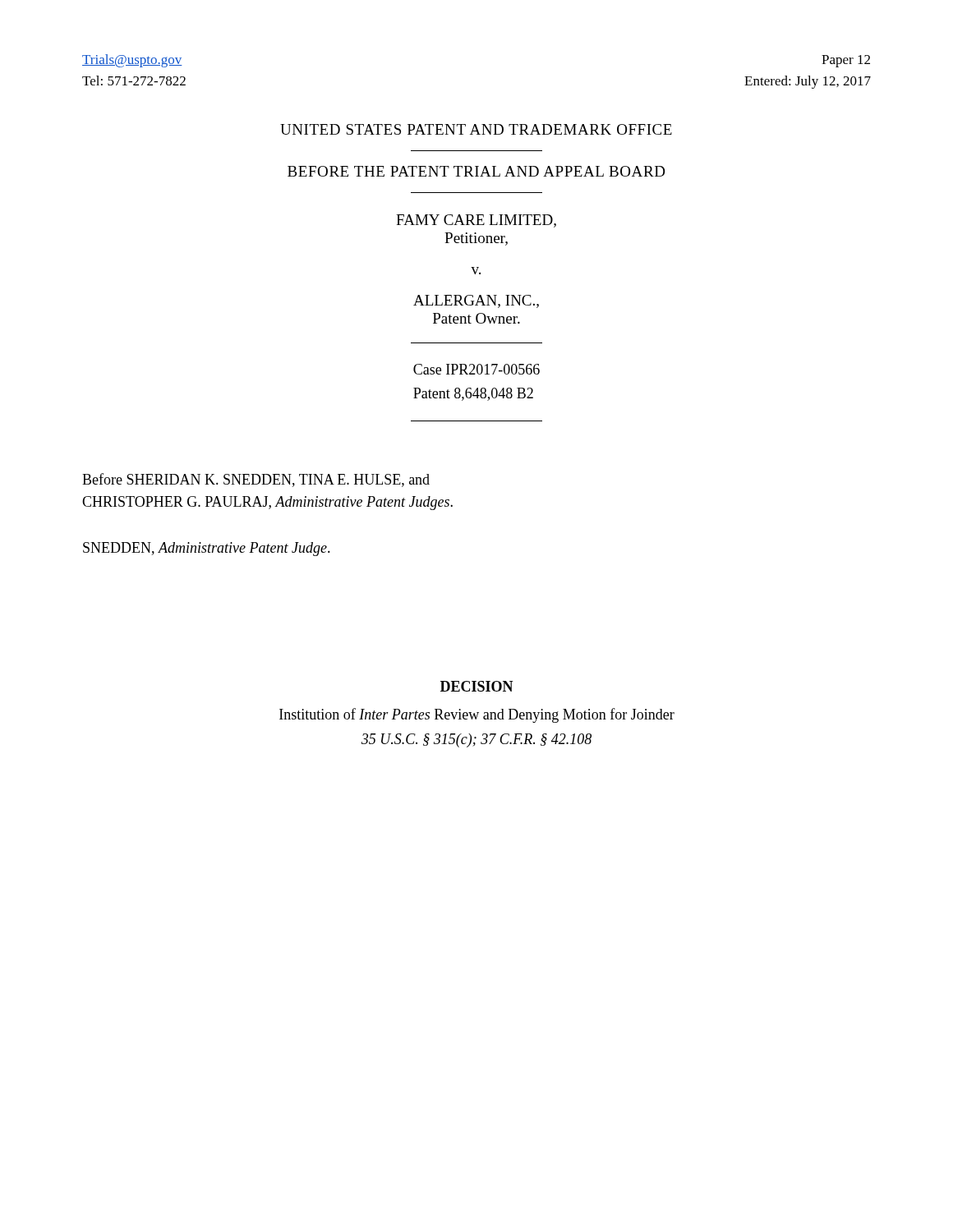Navigate to the region starting "Institution of Inter"
Viewport: 953px width, 1232px height.
click(x=476, y=727)
